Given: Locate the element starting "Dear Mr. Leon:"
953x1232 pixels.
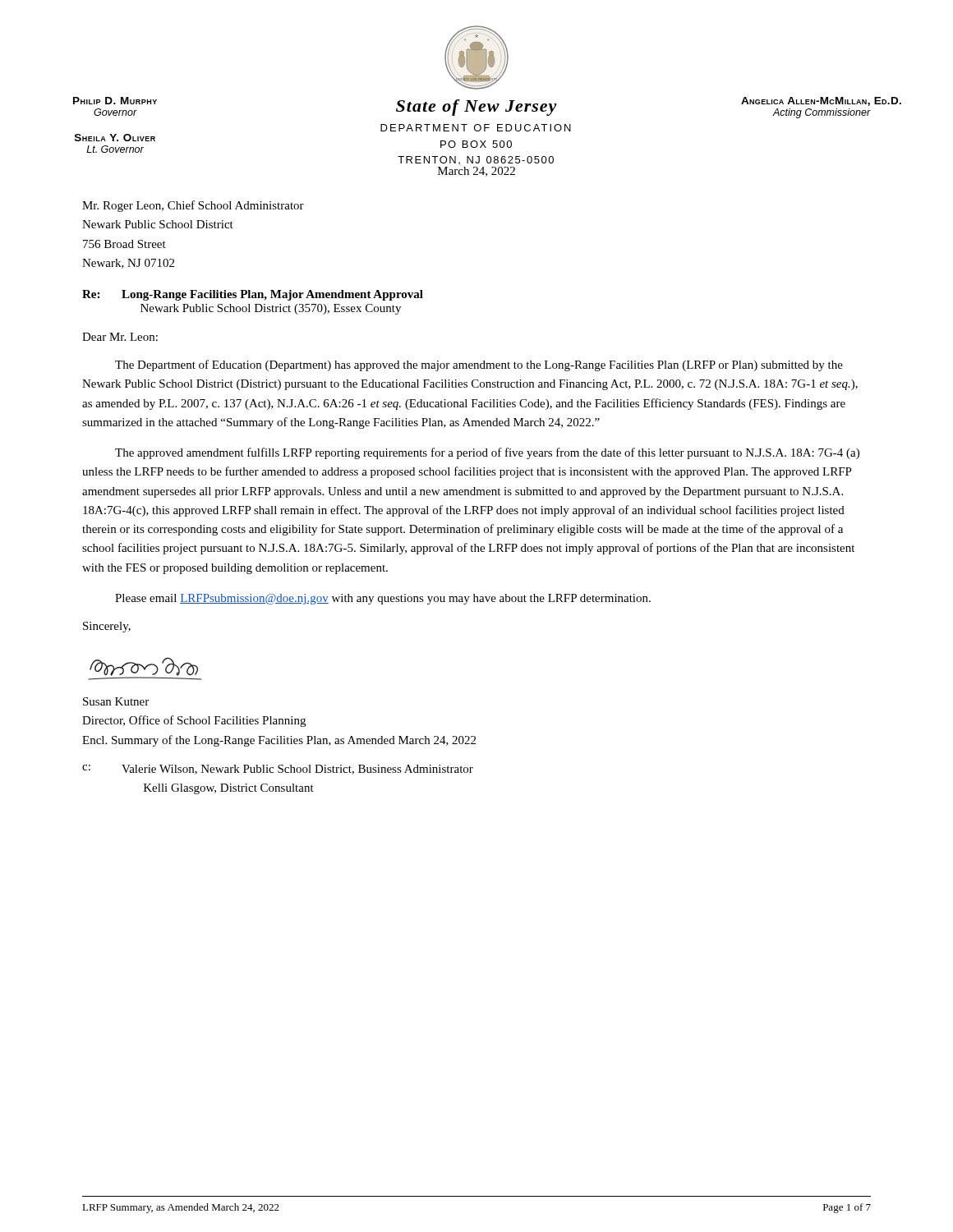Looking at the screenshot, I should [x=120, y=337].
